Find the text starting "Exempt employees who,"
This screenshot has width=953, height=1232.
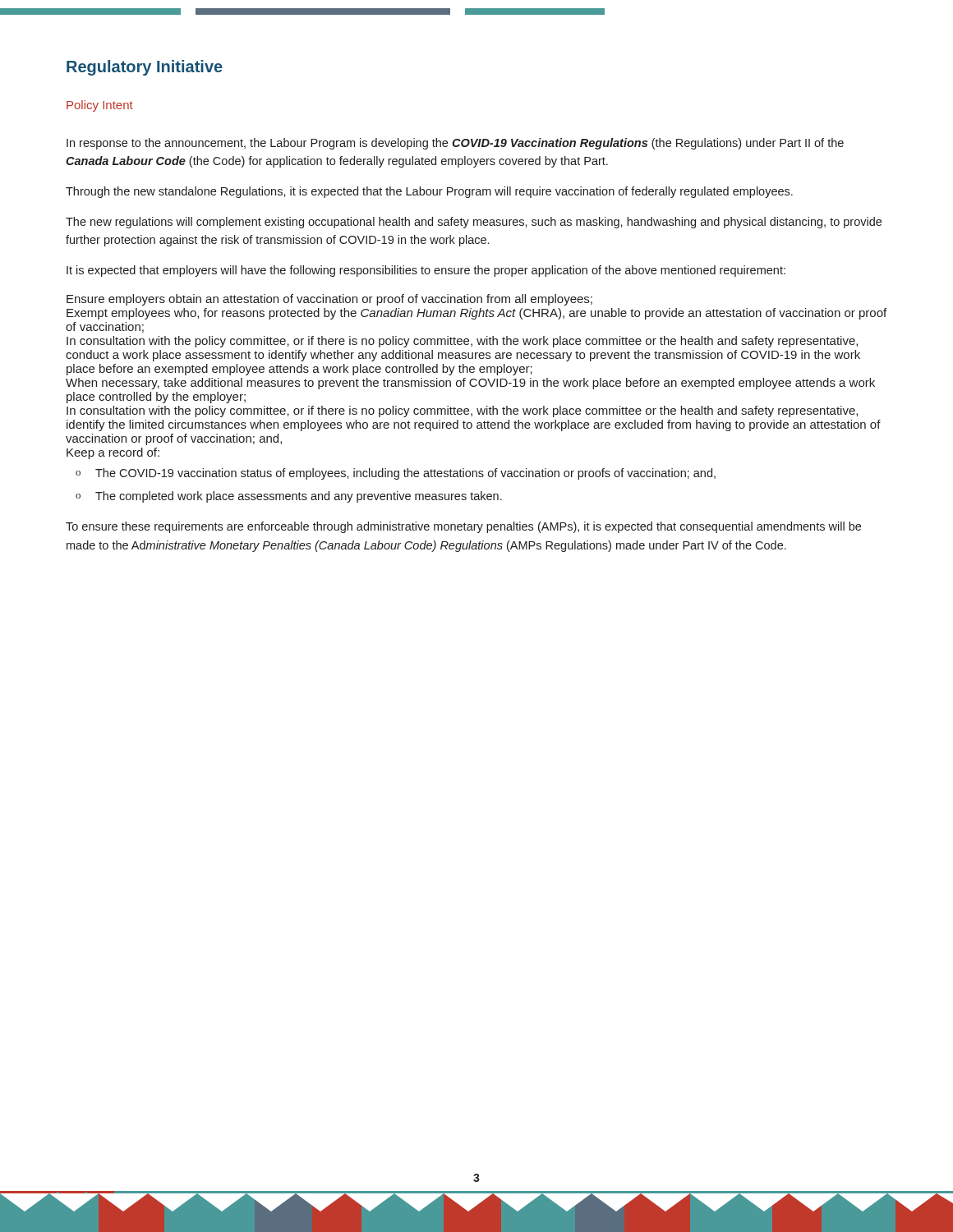(x=476, y=319)
